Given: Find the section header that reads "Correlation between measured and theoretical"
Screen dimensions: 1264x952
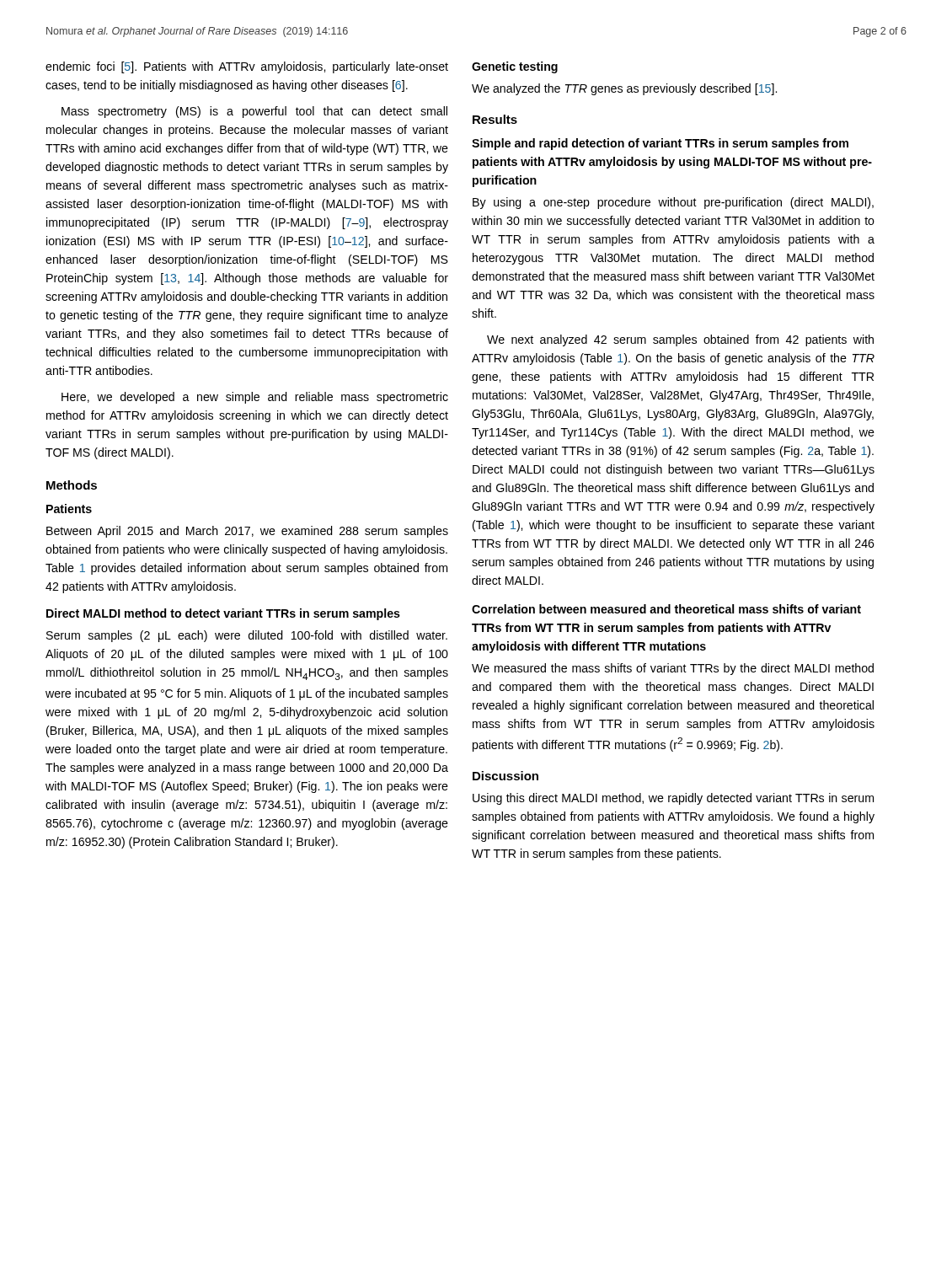Looking at the screenshot, I should (666, 628).
